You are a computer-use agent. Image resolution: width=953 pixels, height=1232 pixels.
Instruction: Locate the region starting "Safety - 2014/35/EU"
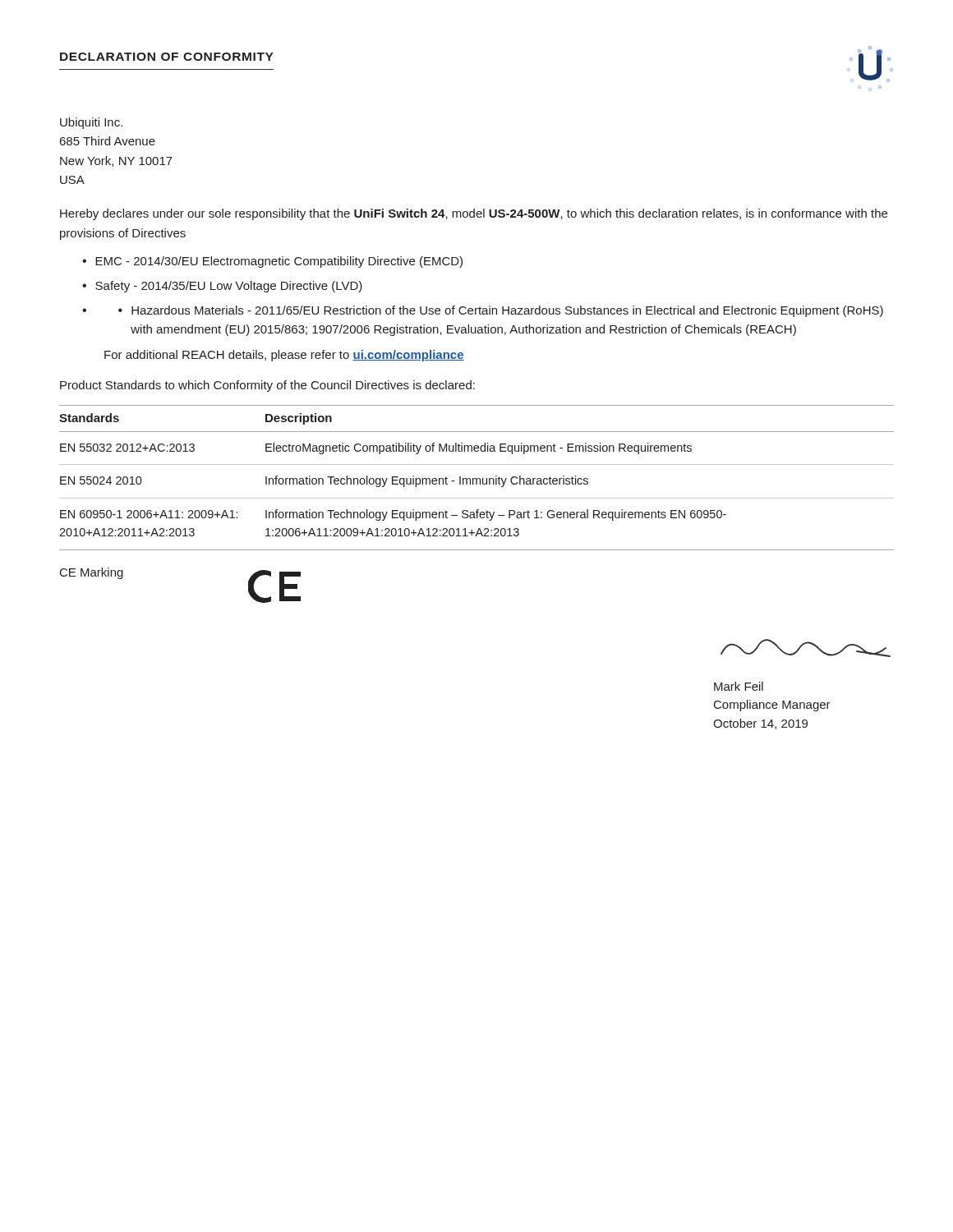pyautogui.click(x=229, y=285)
